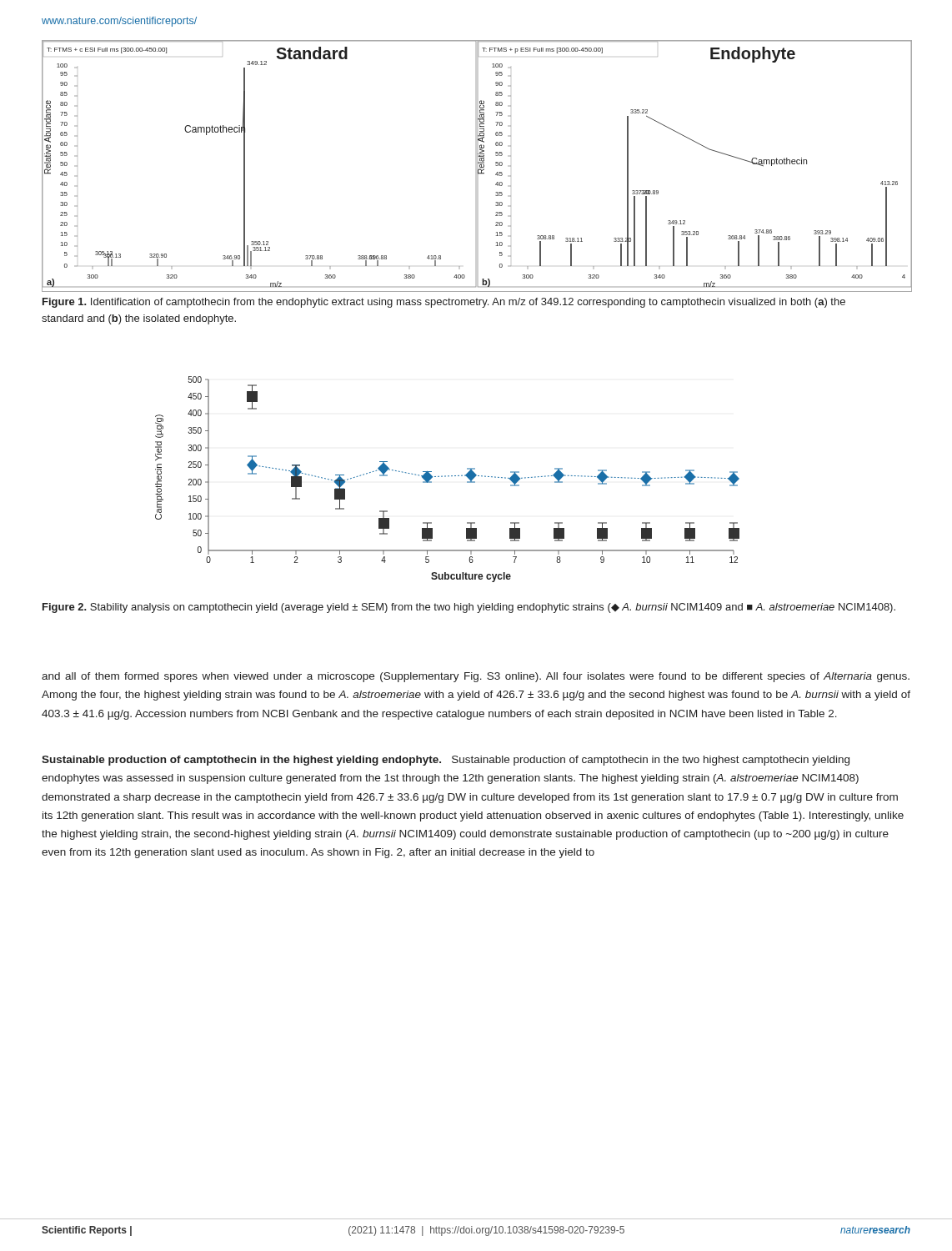Image resolution: width=952 pixels, height=1251 pixels.
Task: Find the line chart
Action: pos(450,480)
